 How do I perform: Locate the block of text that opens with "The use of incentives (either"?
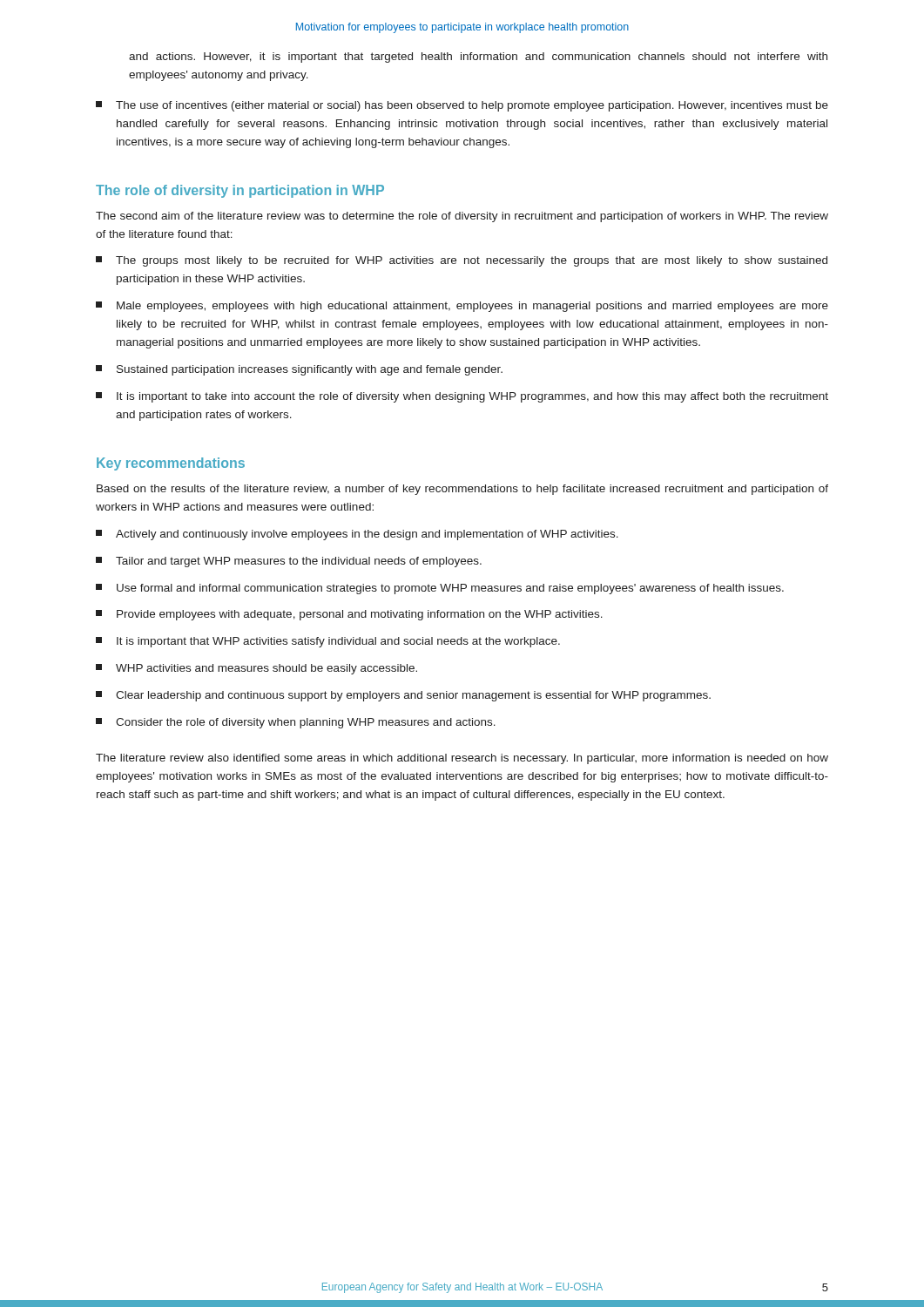tap(462, 124)
